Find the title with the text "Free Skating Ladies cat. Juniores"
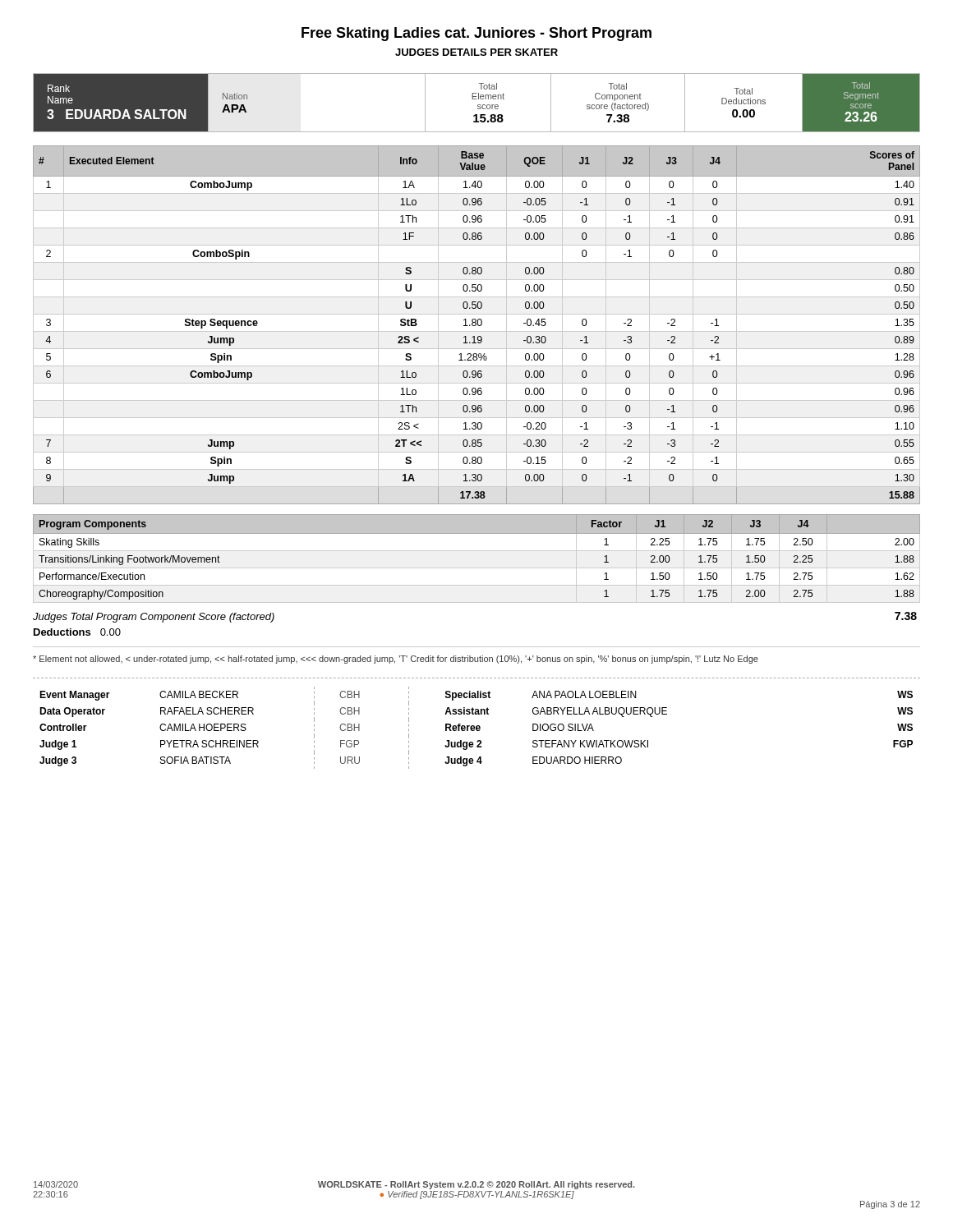 click(x=476, y=33)
